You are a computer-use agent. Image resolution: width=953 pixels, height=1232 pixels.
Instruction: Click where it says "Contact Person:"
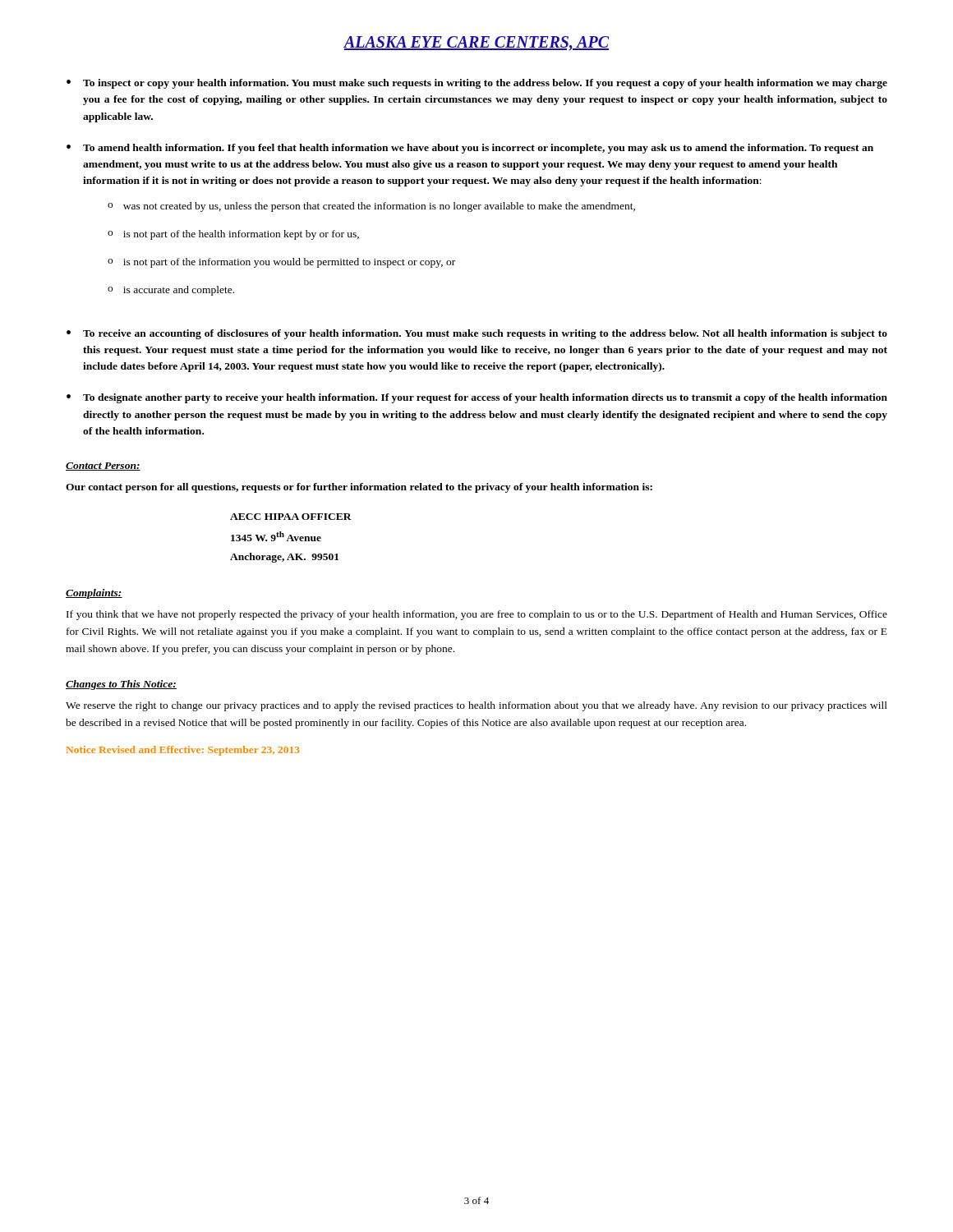(x=103, y=465)
